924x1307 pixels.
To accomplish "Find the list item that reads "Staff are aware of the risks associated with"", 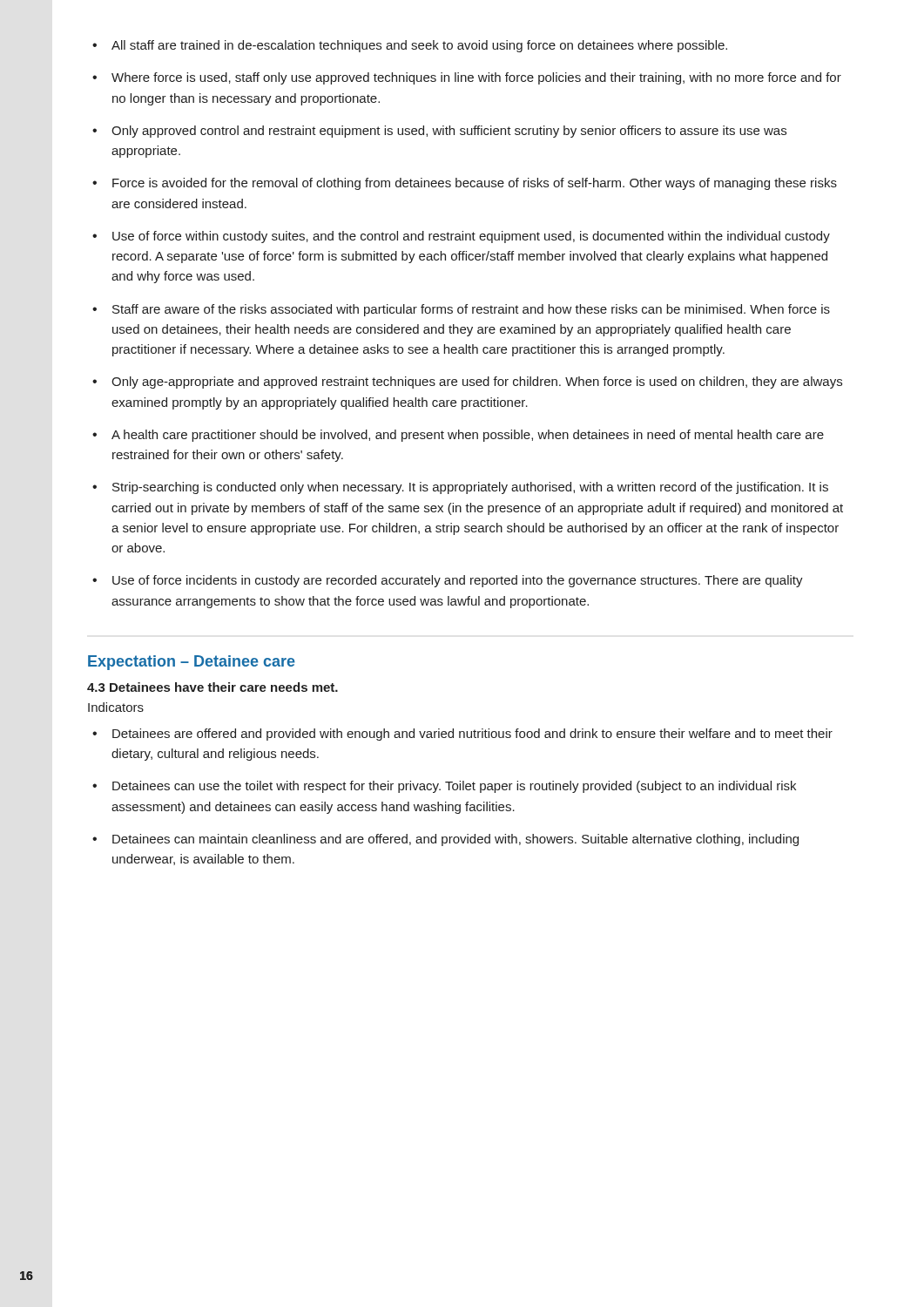I will (470, 329).
